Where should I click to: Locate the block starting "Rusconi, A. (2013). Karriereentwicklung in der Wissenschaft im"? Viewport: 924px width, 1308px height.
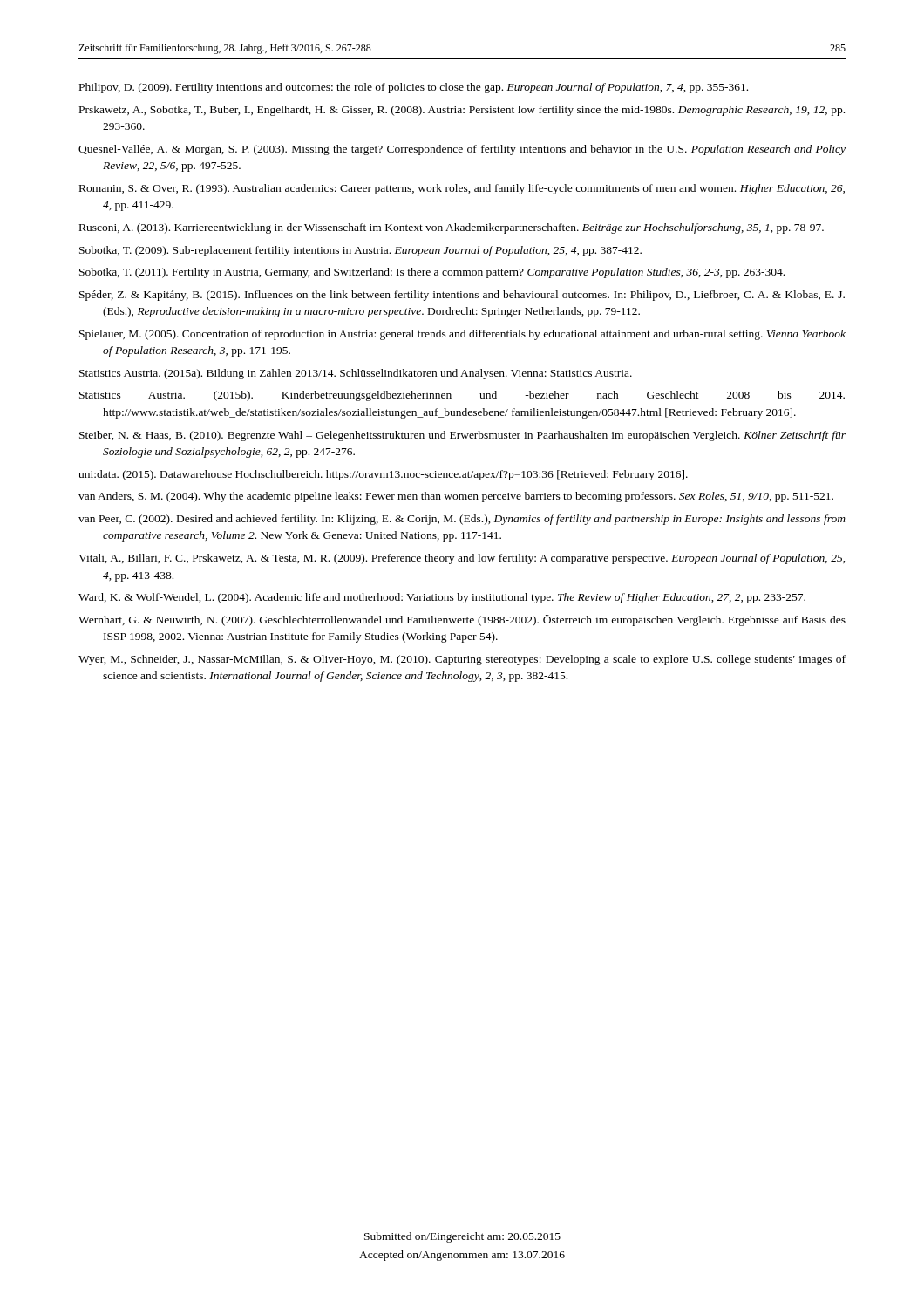pyautogui.click(x=451, y=227)
